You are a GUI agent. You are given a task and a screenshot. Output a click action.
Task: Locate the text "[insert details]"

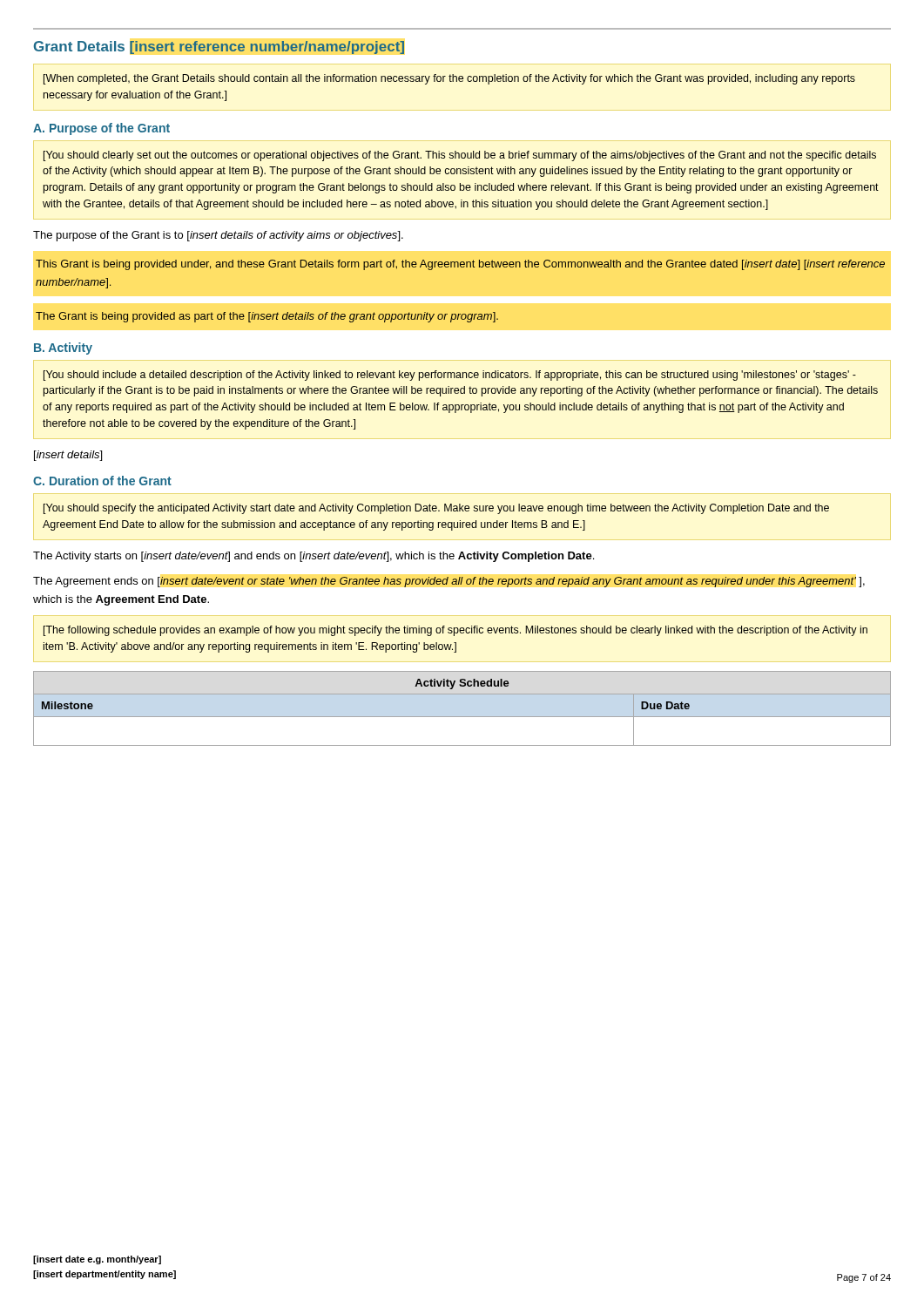click(68, 454)
